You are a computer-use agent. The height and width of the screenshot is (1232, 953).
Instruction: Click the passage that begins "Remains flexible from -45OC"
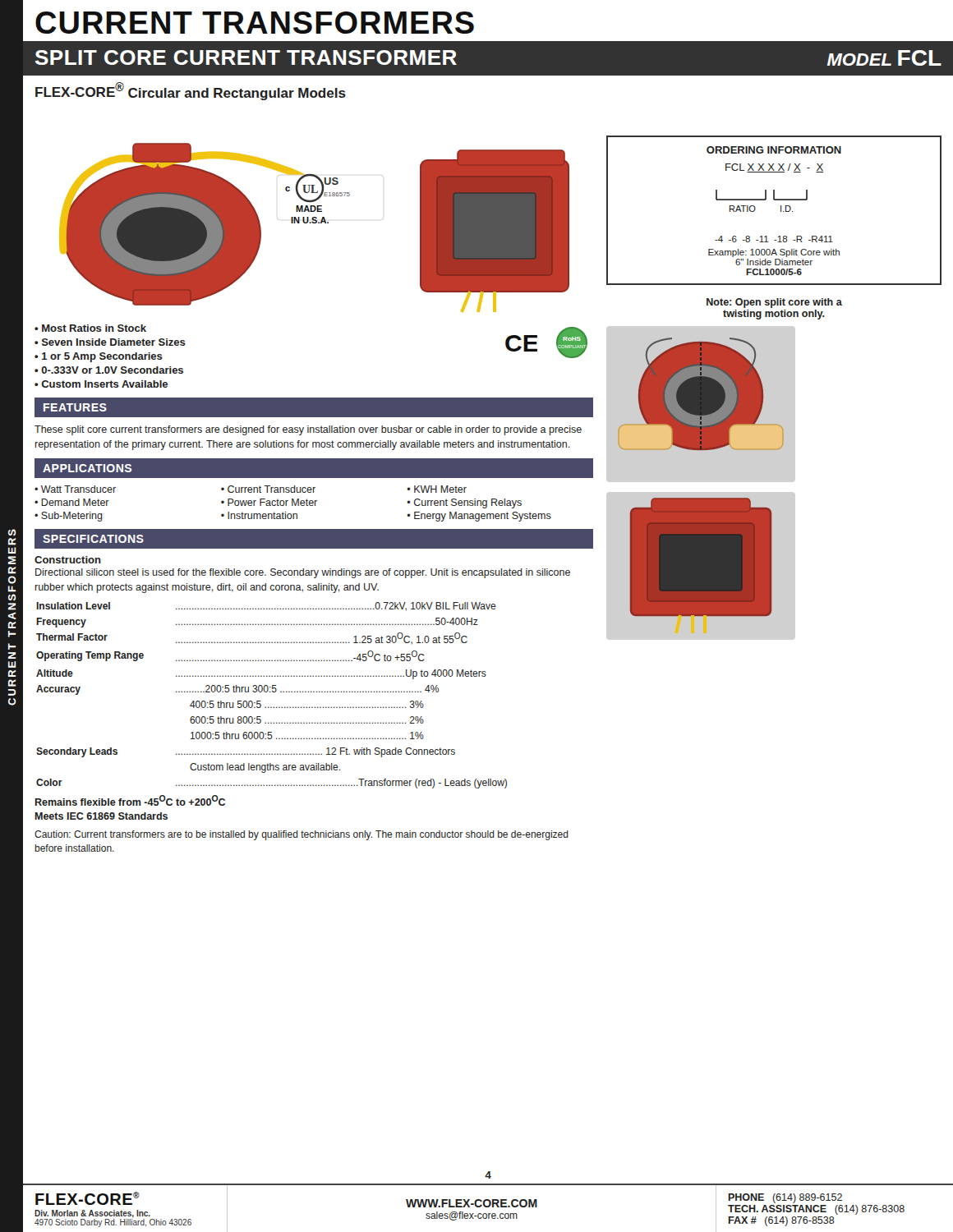tap(130, 800)
